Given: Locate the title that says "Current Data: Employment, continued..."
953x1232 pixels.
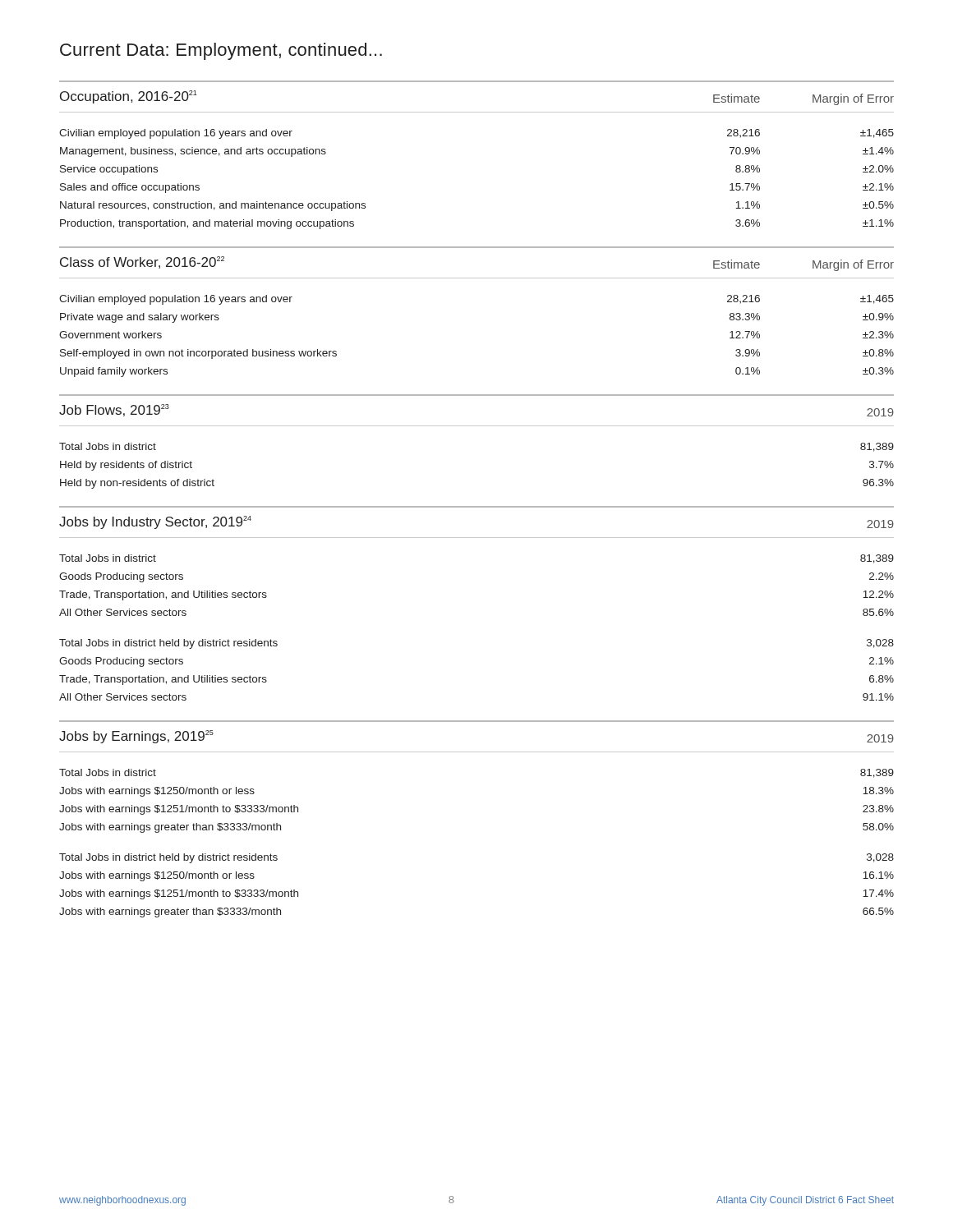Looking at the screenshot, I should [221, 50].
